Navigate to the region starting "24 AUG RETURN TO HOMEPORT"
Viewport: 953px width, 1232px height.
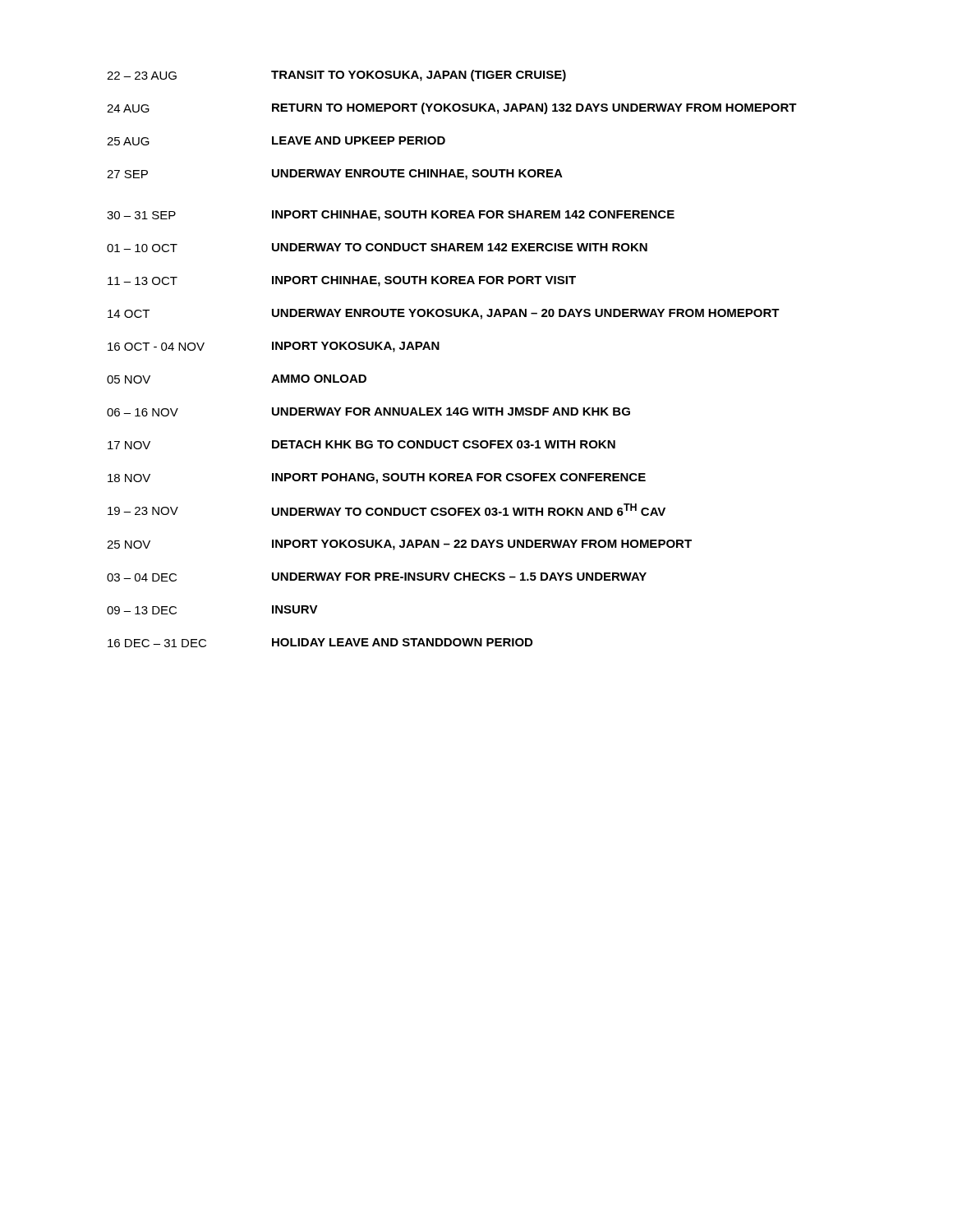(489, 108)
